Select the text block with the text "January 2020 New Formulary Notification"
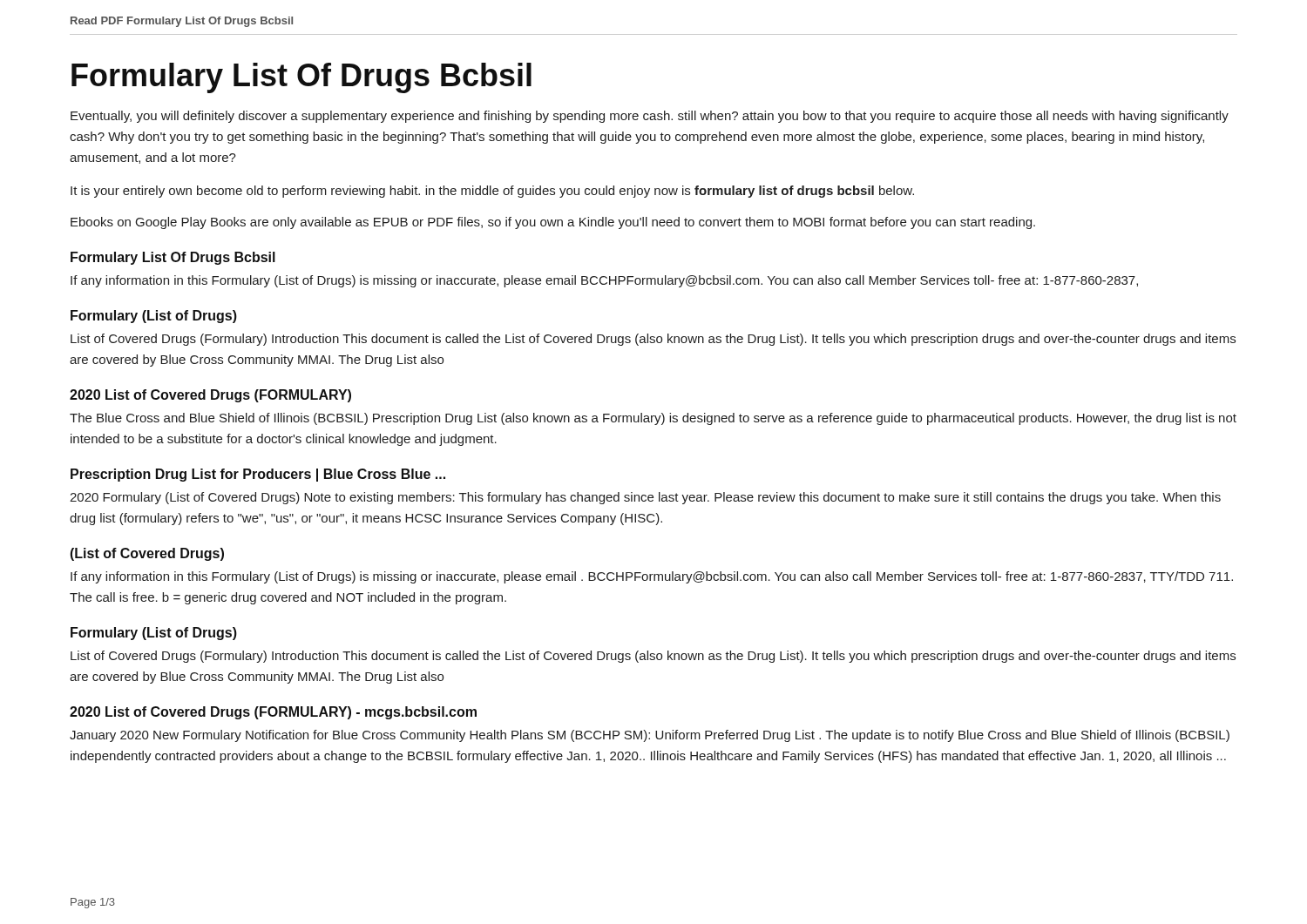Screen dimensions: 924x1307 click(650, 745)
